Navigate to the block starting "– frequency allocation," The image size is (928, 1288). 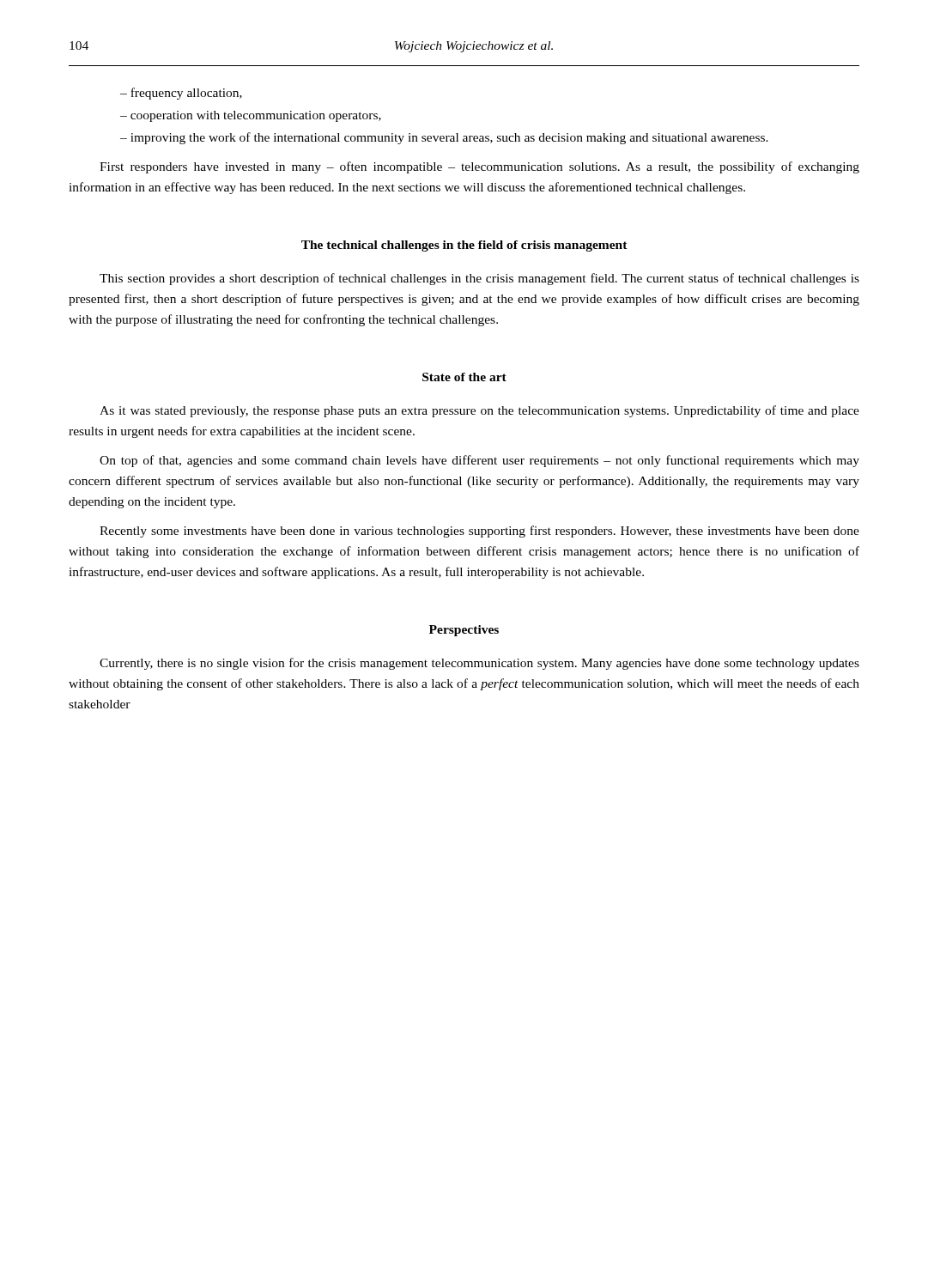click(x=181, y=92)
